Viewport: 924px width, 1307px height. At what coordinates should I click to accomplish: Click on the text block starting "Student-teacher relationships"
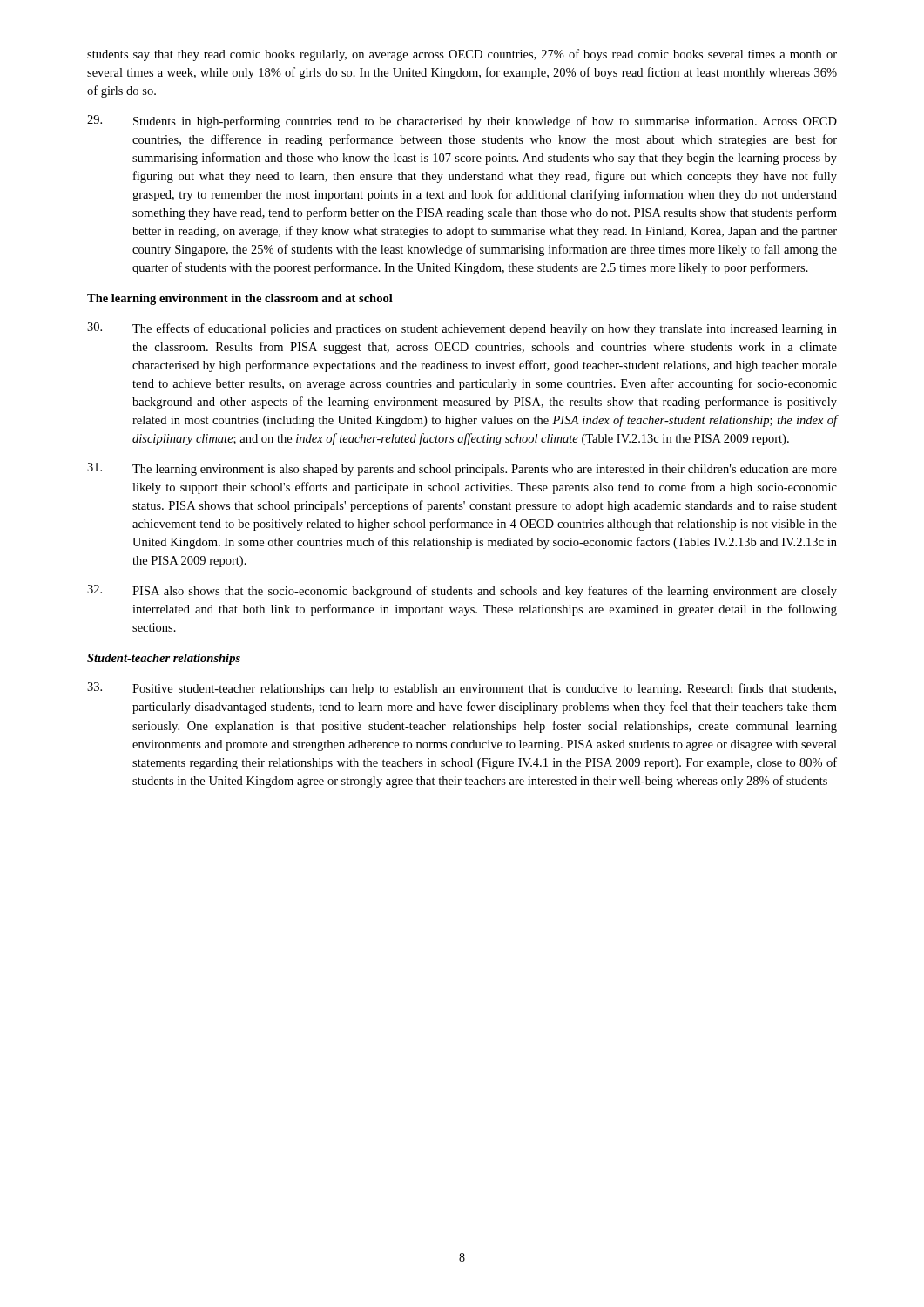pyautogui.click(x=164, y=659)
